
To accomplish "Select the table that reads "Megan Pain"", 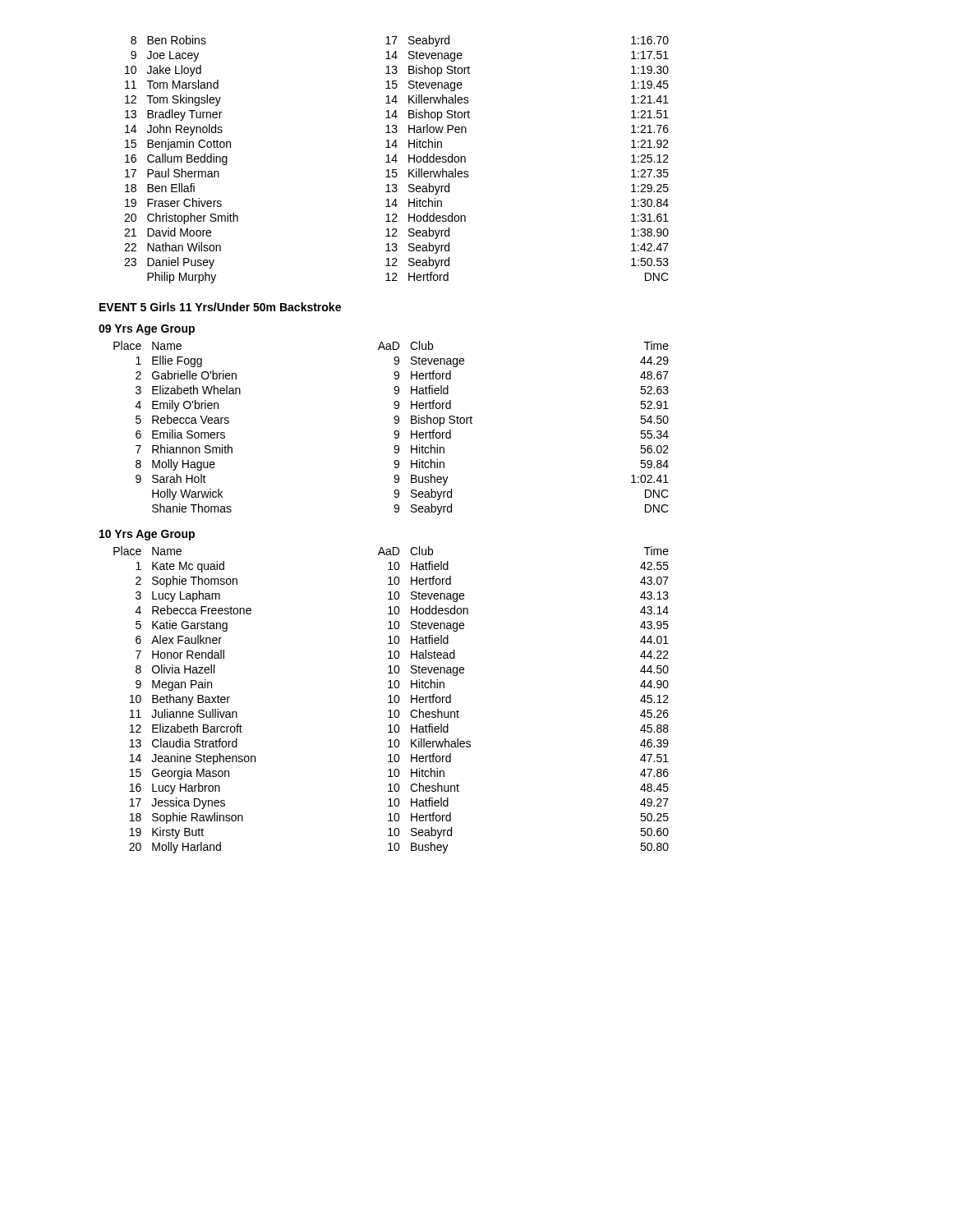I will tap(386, 699).
